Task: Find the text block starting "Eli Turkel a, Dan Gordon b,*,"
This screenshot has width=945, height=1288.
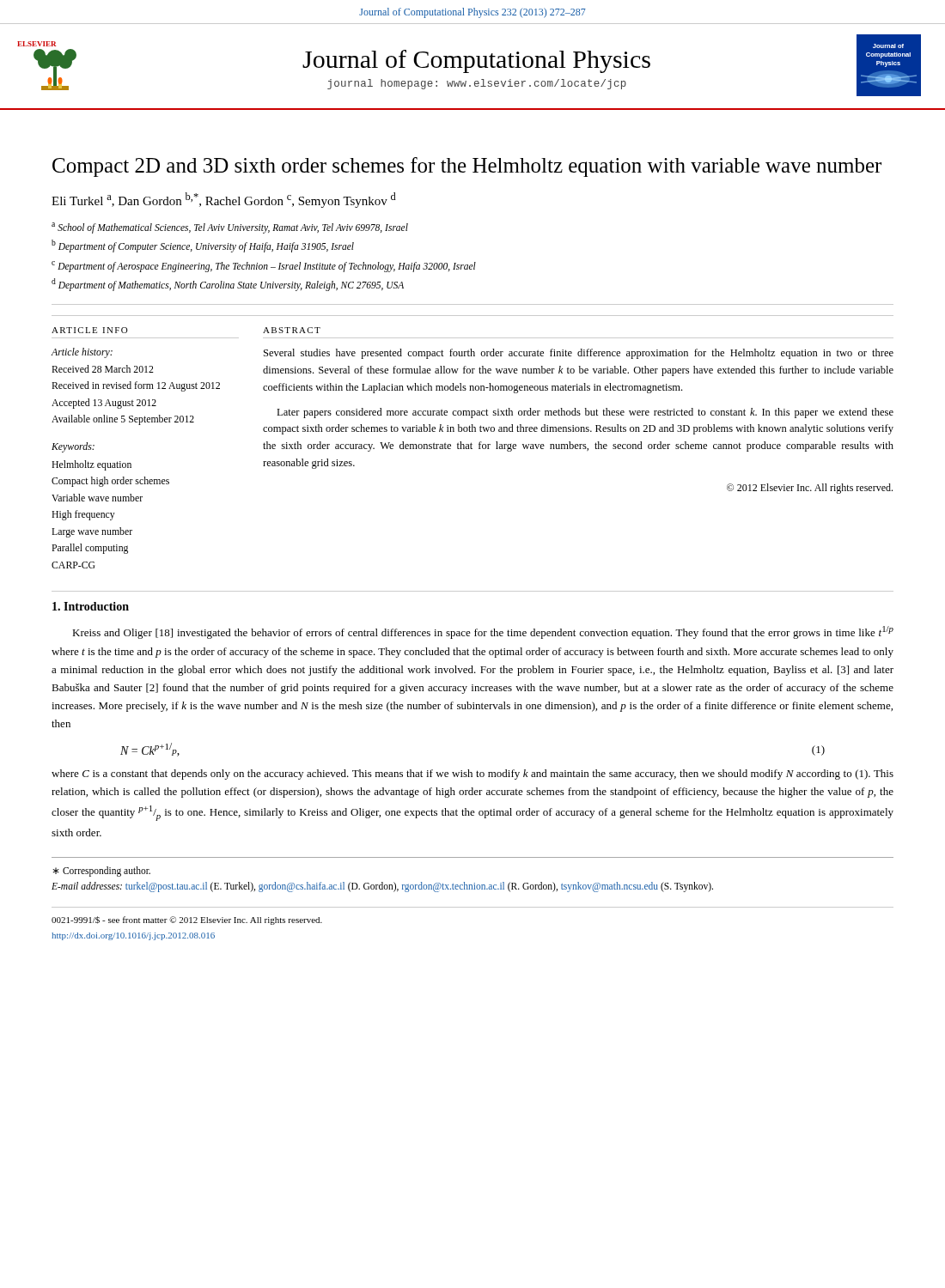Action: 224,199
